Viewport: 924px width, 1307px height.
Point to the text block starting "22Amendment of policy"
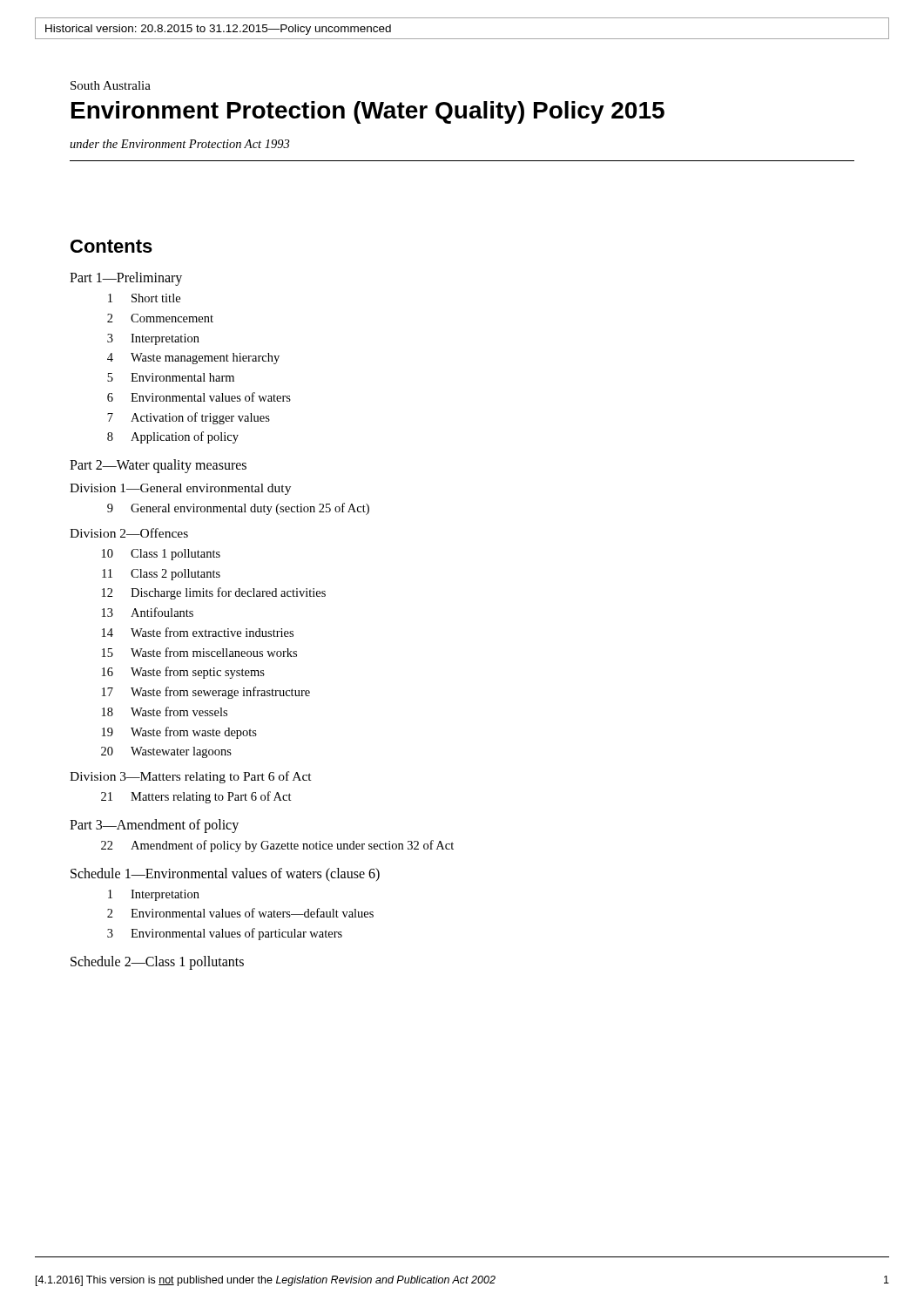(x=462, y=846)
